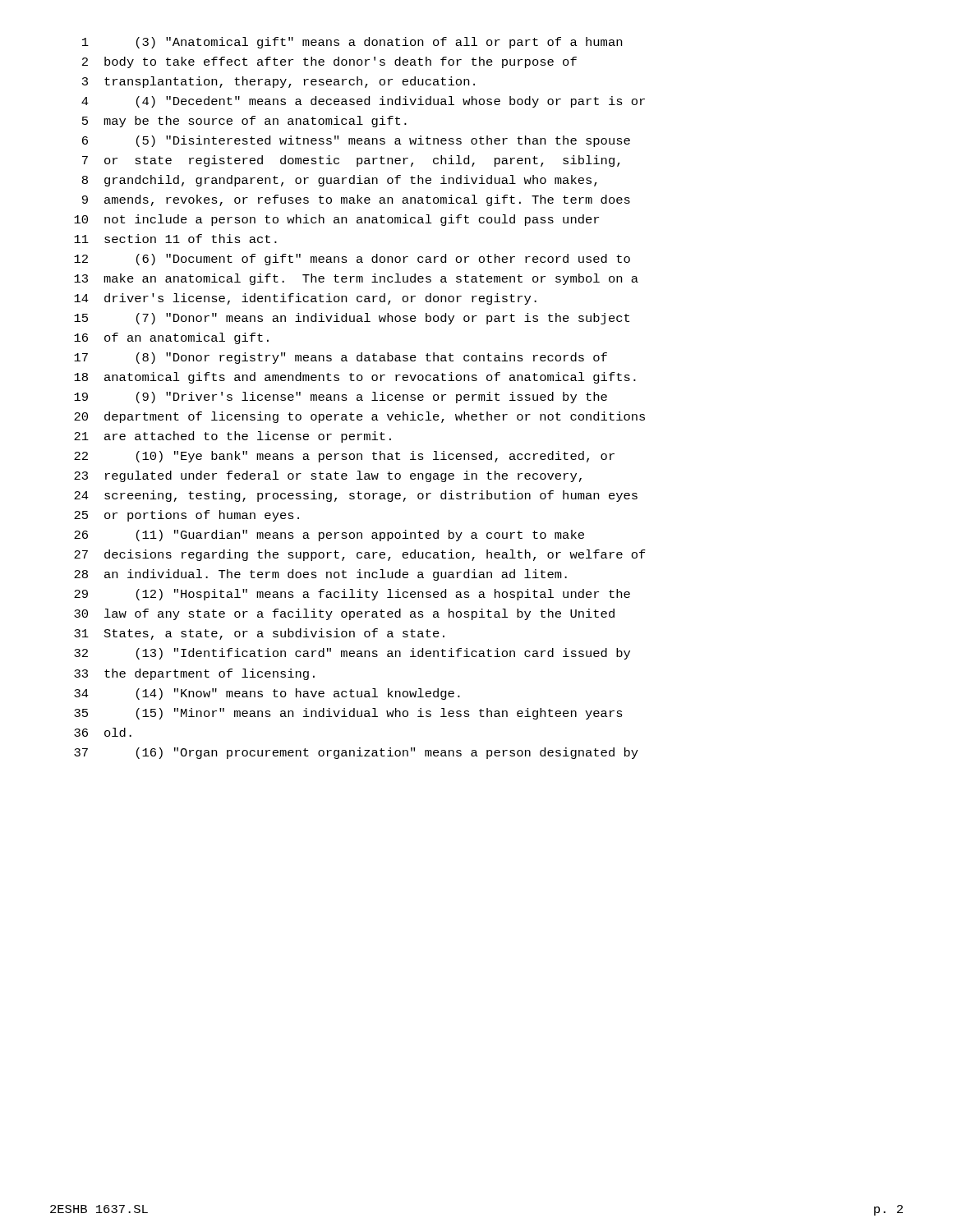Select the text block starting "32 (13) "Identification card""
Screen dimensions: 1232x953
pyautogui.click(x=476, y=664)
